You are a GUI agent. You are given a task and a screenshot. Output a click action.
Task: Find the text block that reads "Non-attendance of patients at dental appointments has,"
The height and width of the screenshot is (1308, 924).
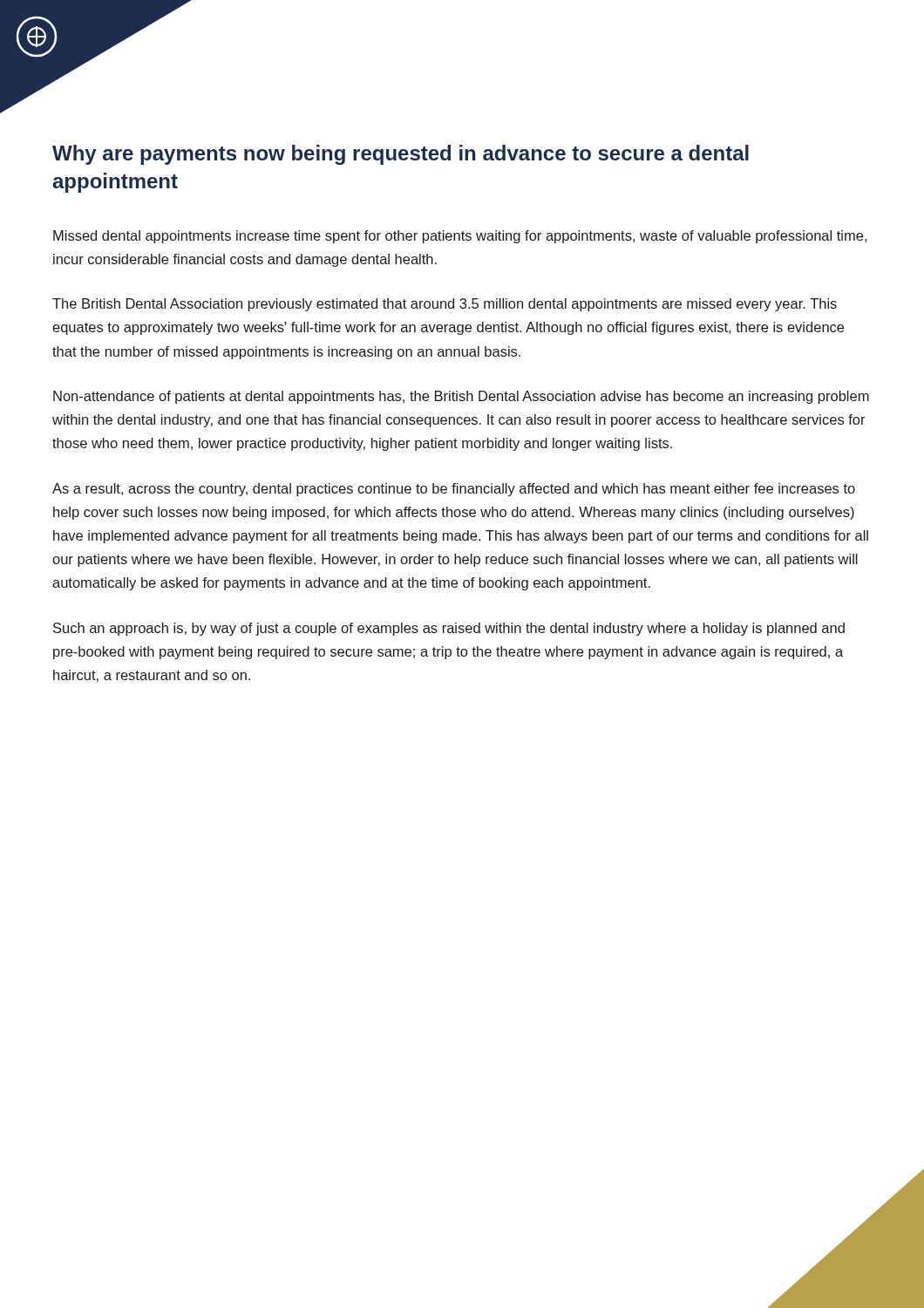[461, 420]
